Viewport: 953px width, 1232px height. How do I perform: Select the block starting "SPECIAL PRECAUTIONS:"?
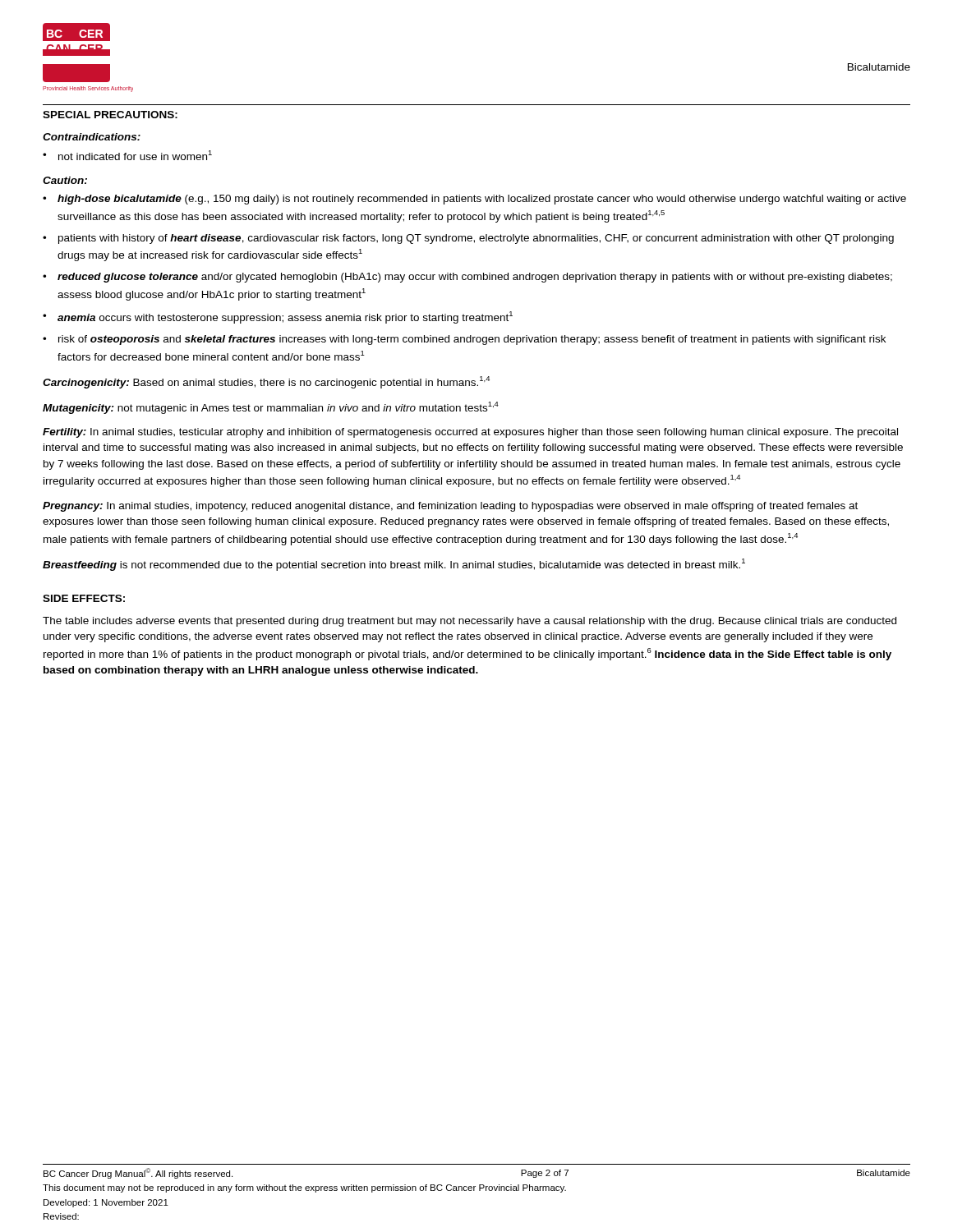coord(110,115)
